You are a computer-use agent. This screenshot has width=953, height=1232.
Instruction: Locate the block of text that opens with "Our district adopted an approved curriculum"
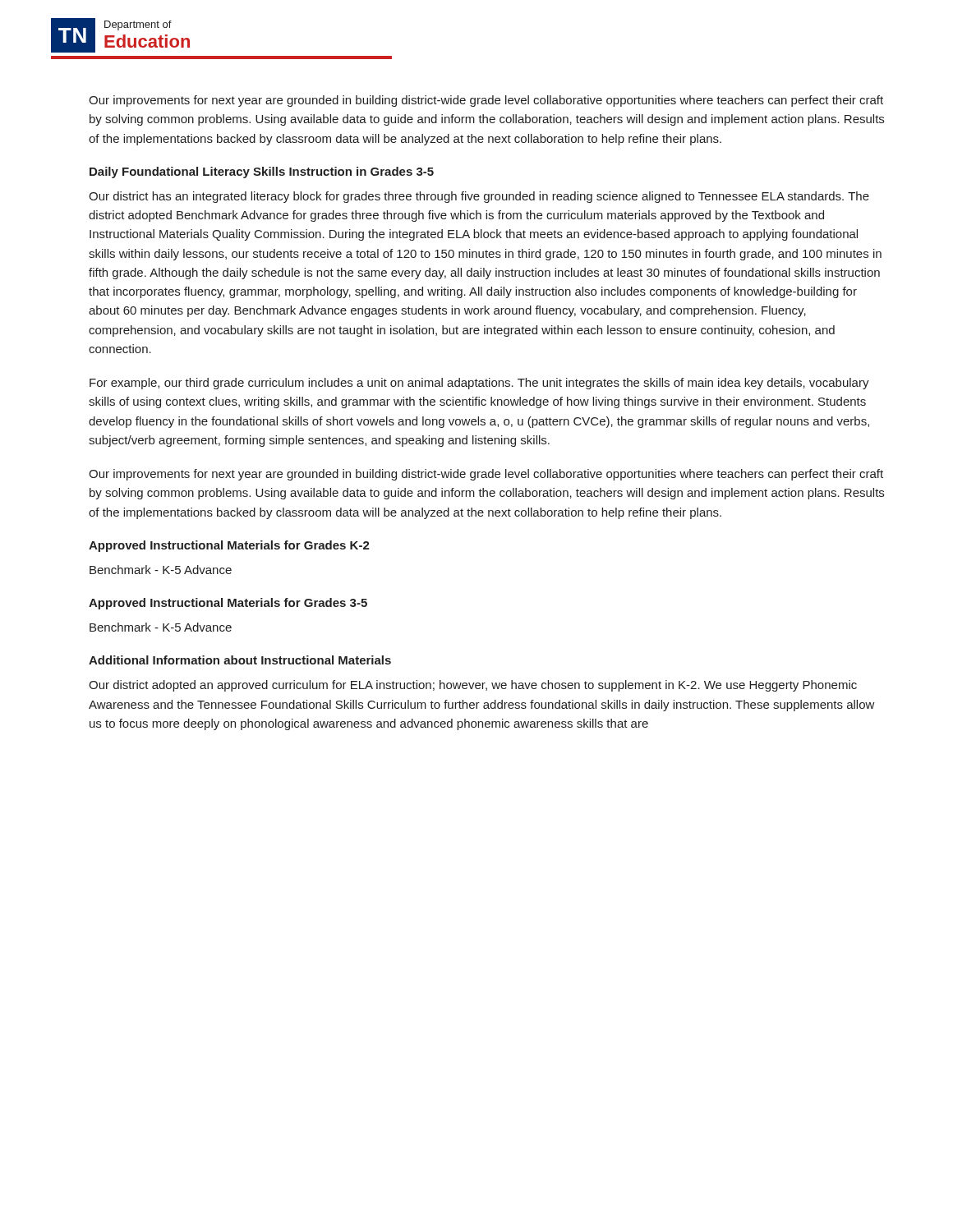pos(487,704)
